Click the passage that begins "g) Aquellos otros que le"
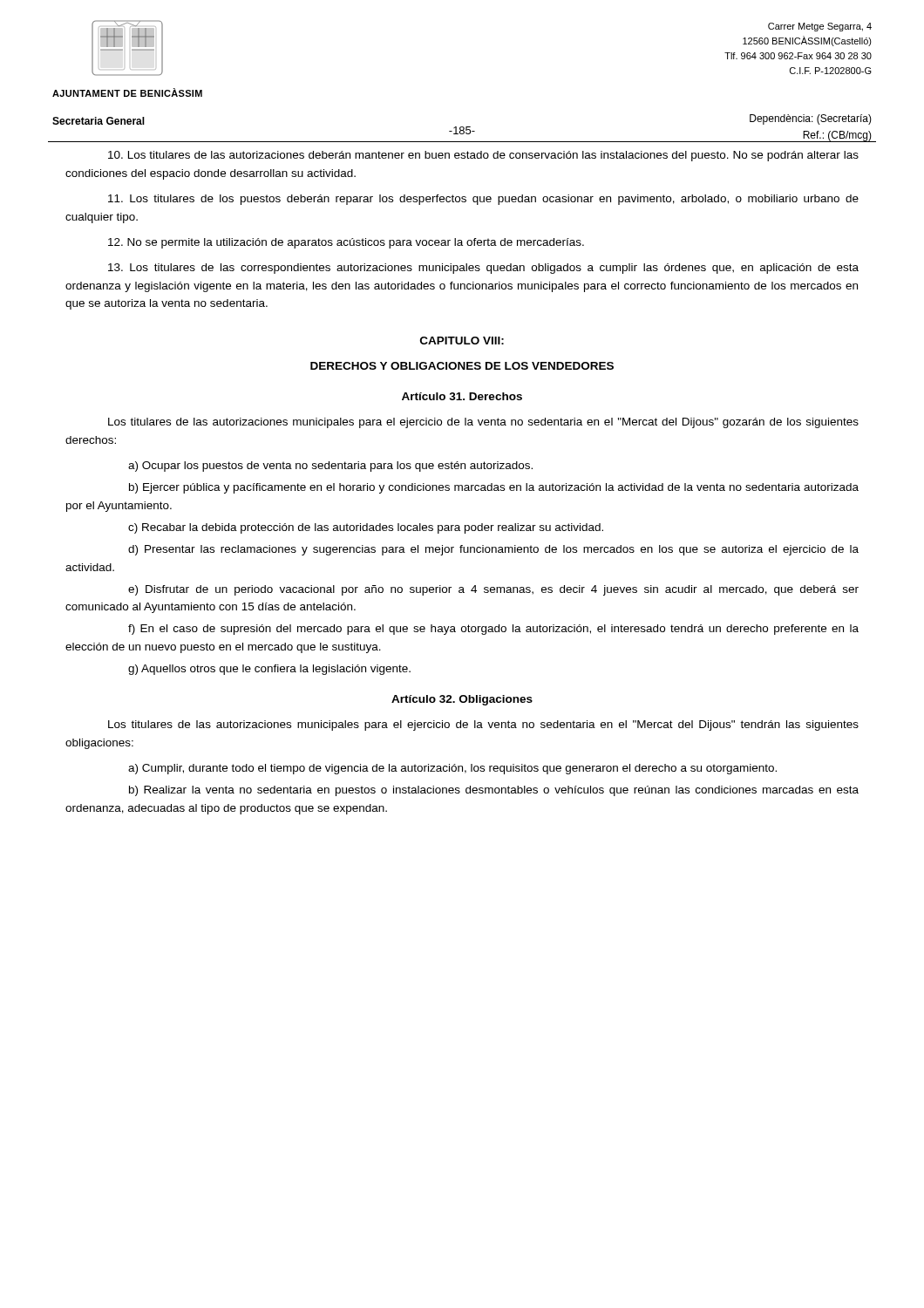 click(270, 669)
